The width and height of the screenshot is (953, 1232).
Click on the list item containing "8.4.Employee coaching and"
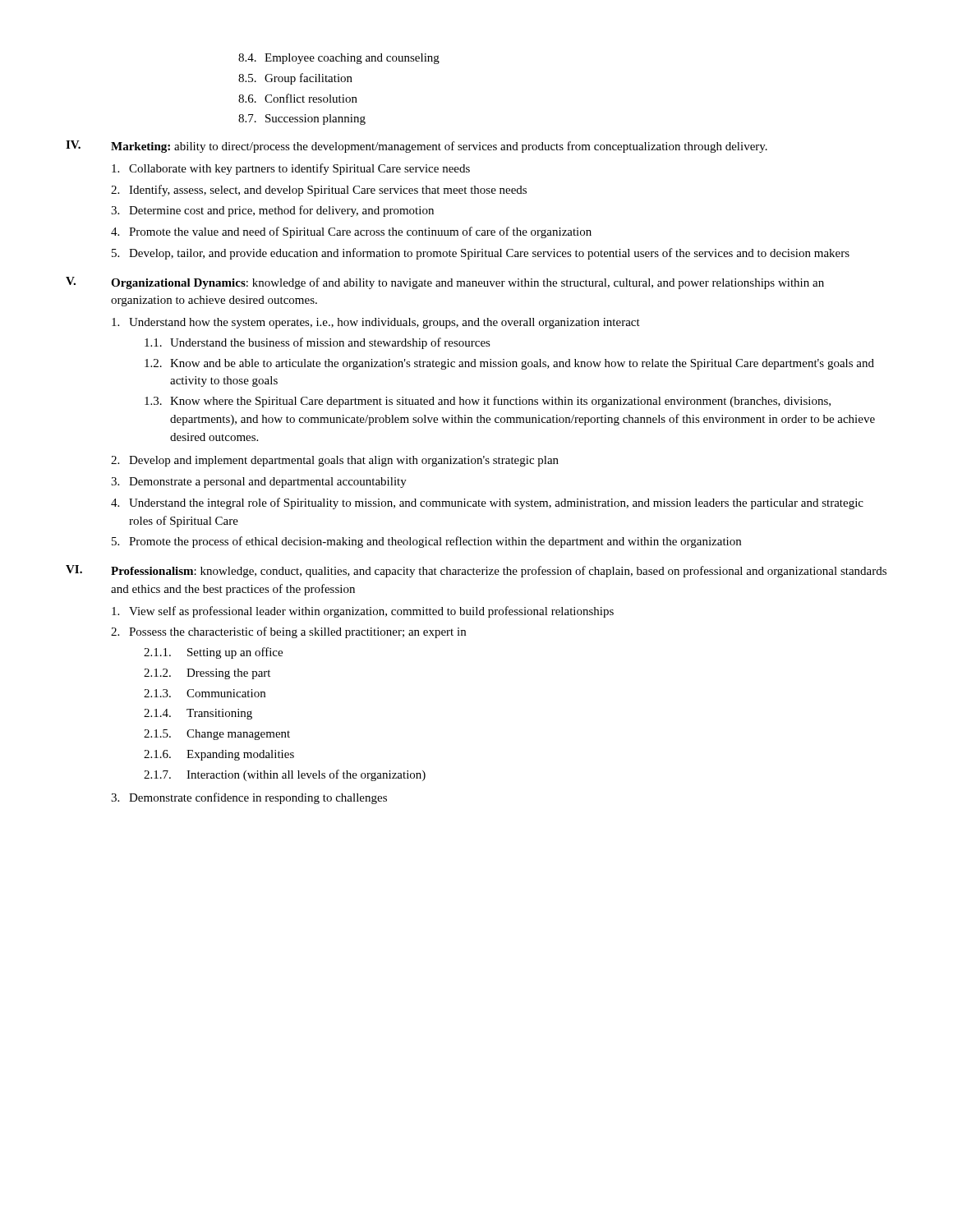[339, 58]
